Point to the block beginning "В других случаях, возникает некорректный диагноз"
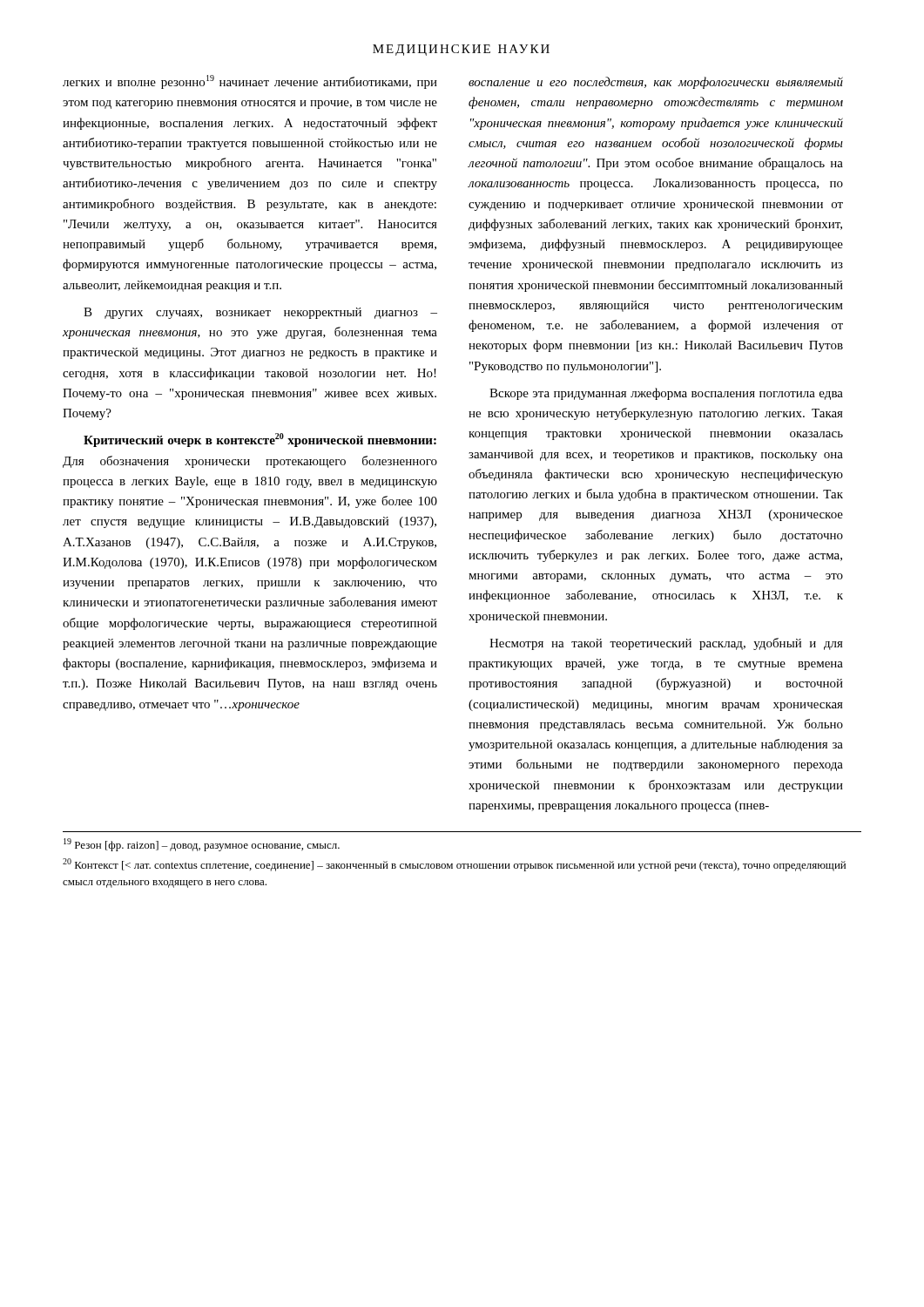The height and width of the screenshot is (1307, 924). 250,363
